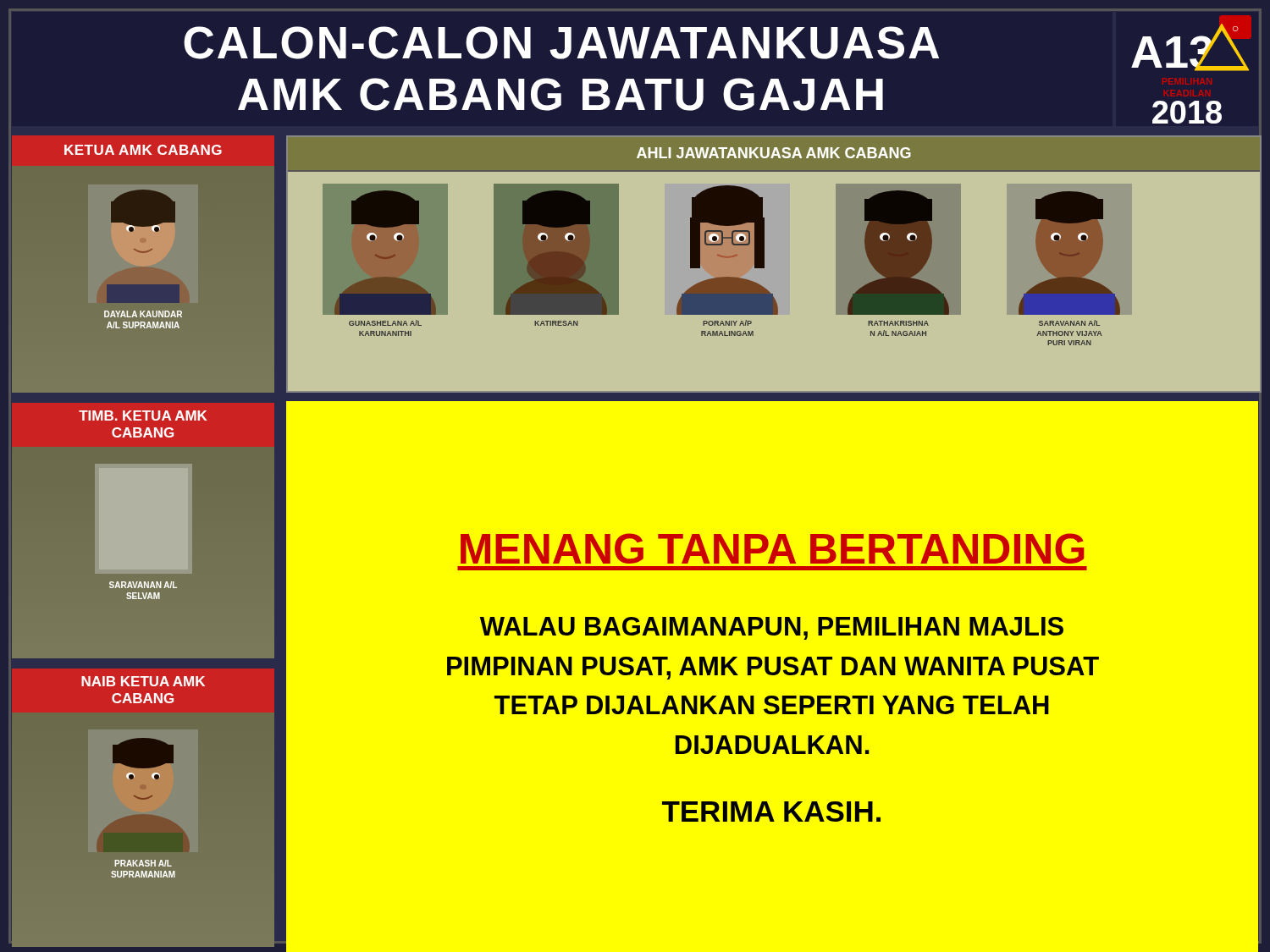Viewport: 1270px width, 952px height.
Task: Locate the passage starting "AHLI JAWATANKUASA AMK CABANG"
Action: (774, 153)
